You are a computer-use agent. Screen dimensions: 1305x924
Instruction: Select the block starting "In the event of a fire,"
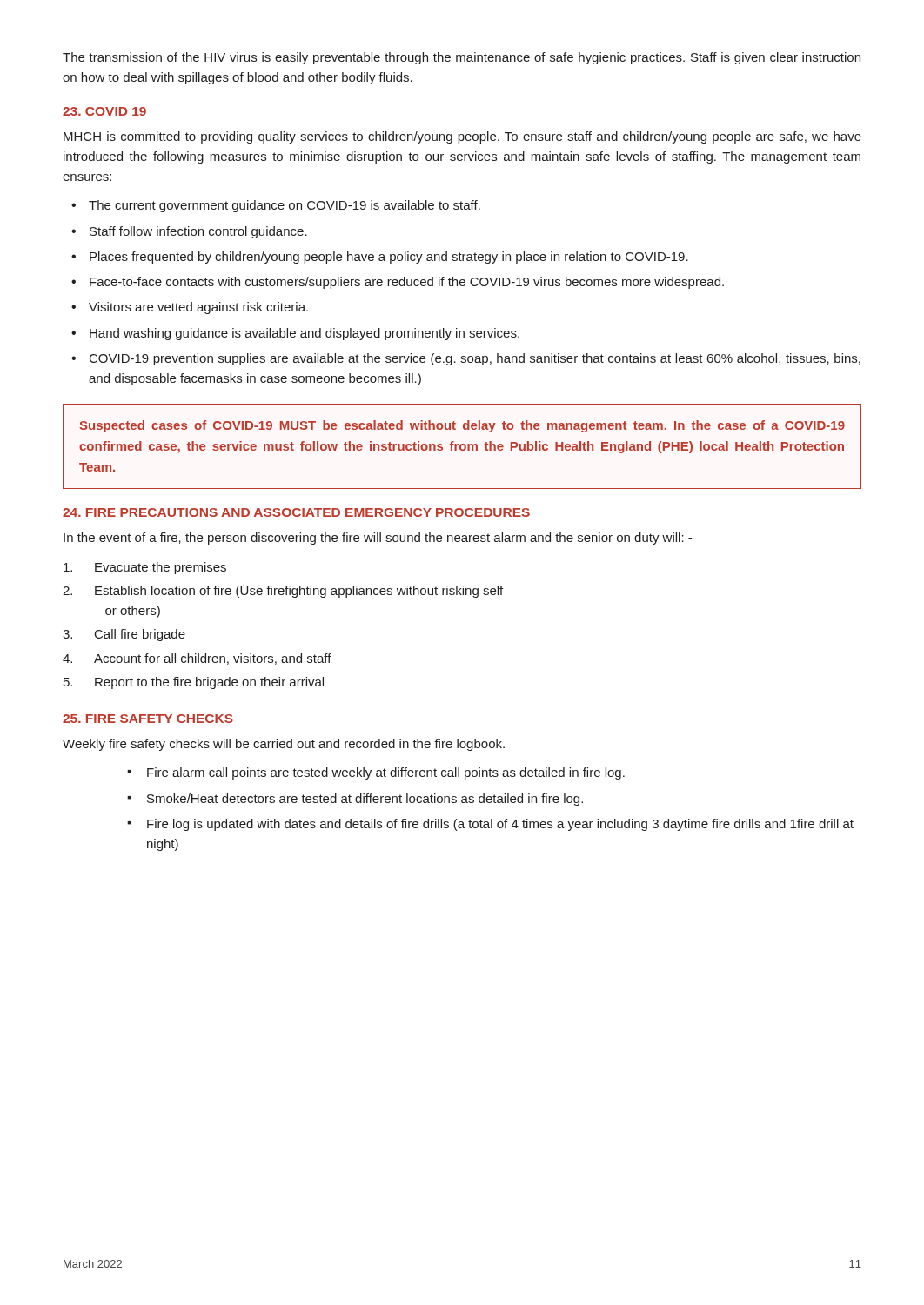[x=378, y=537]
